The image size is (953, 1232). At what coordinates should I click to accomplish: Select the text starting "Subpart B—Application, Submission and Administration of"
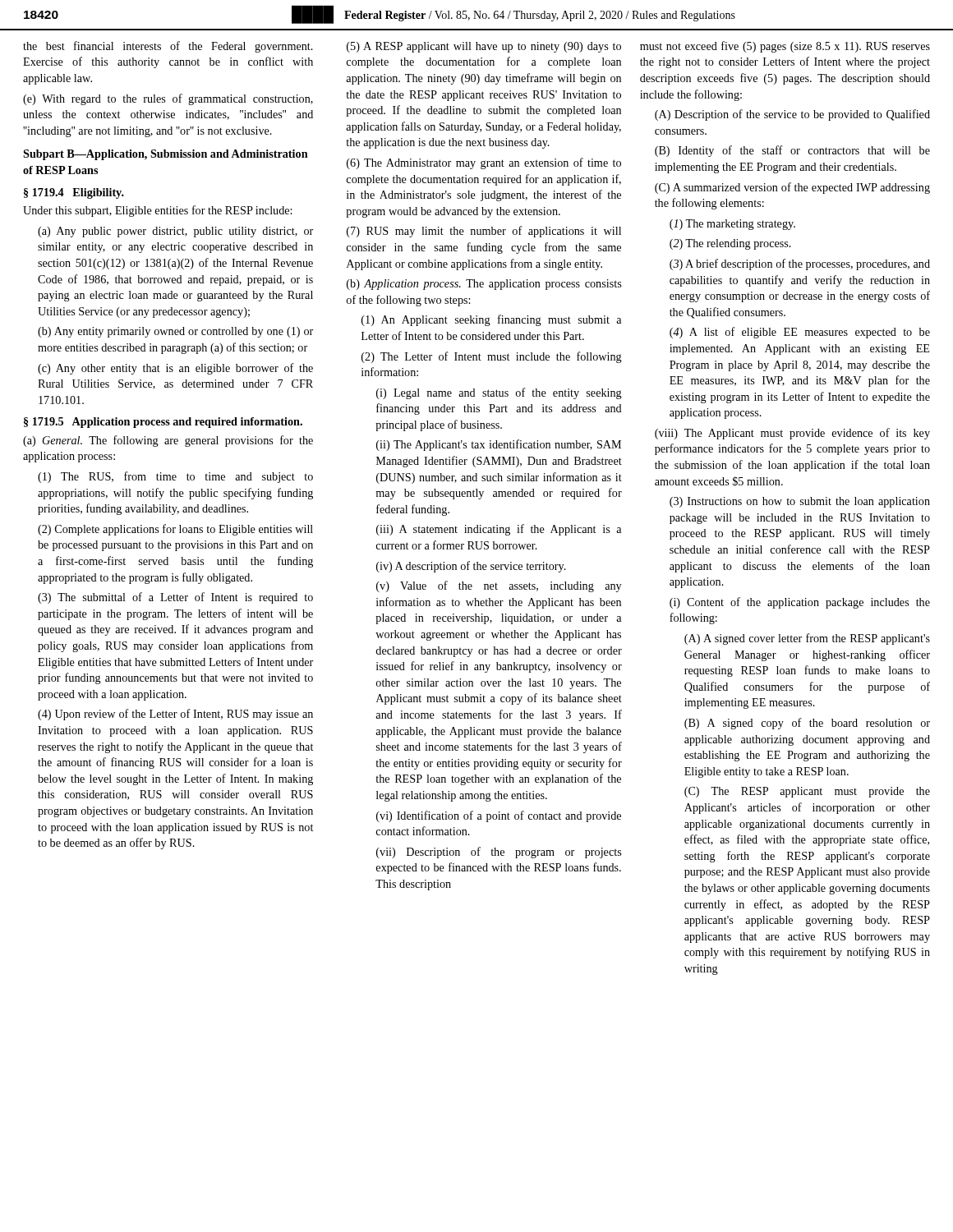tap(165, 162)
